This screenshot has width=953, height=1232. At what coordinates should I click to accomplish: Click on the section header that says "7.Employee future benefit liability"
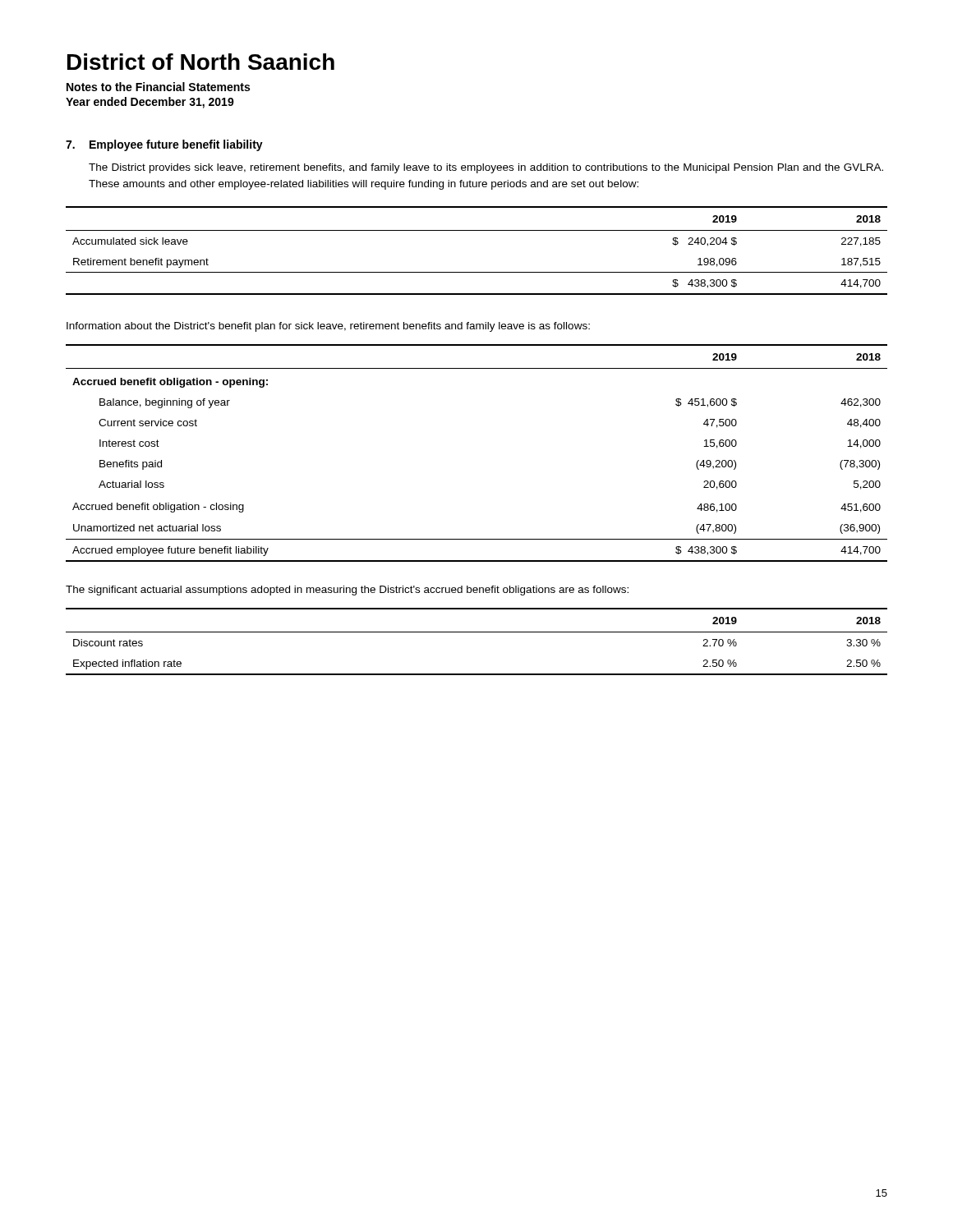(x=164, y=145)
